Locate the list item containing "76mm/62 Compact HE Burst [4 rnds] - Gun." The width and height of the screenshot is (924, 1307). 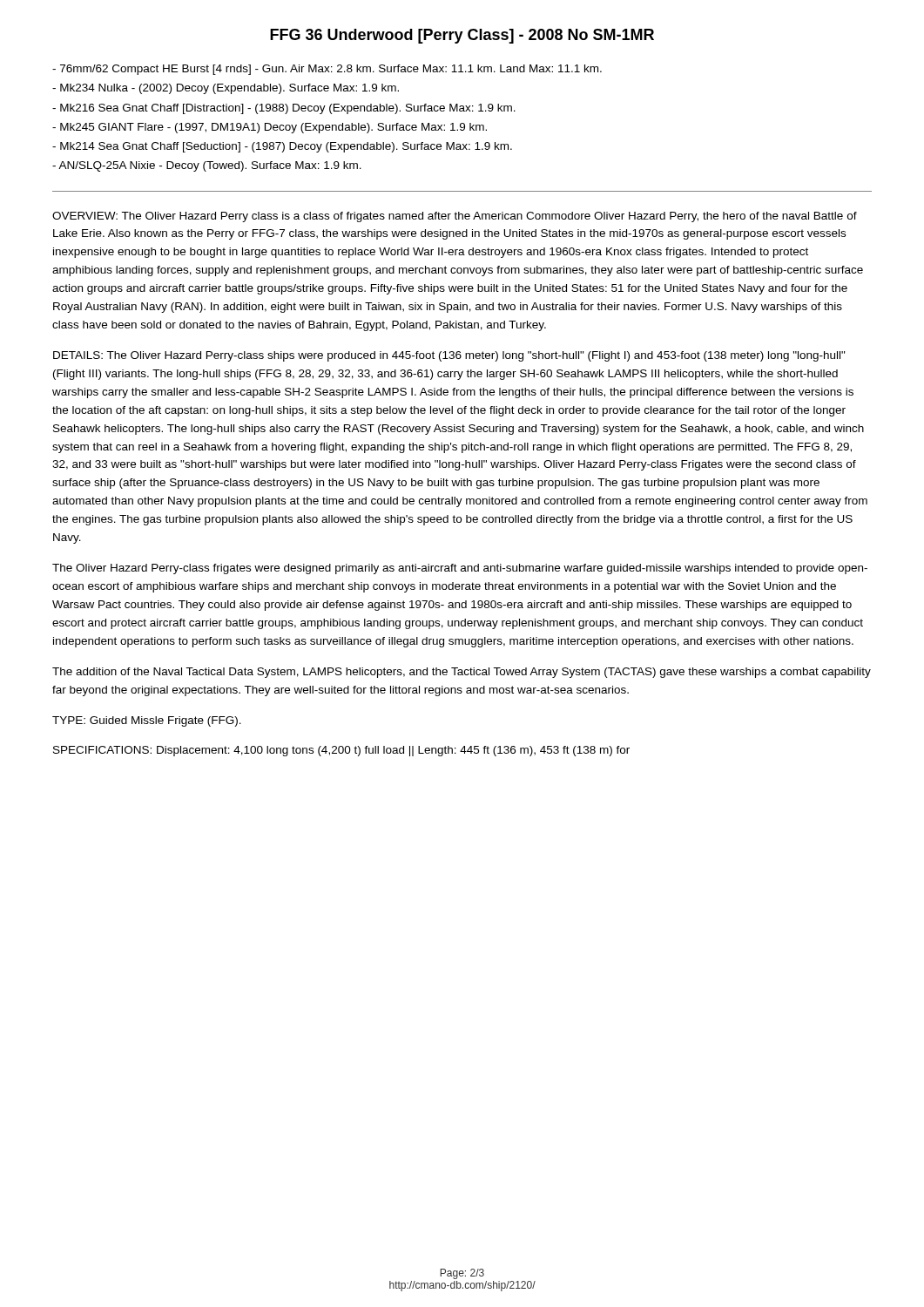pos(327,68)
